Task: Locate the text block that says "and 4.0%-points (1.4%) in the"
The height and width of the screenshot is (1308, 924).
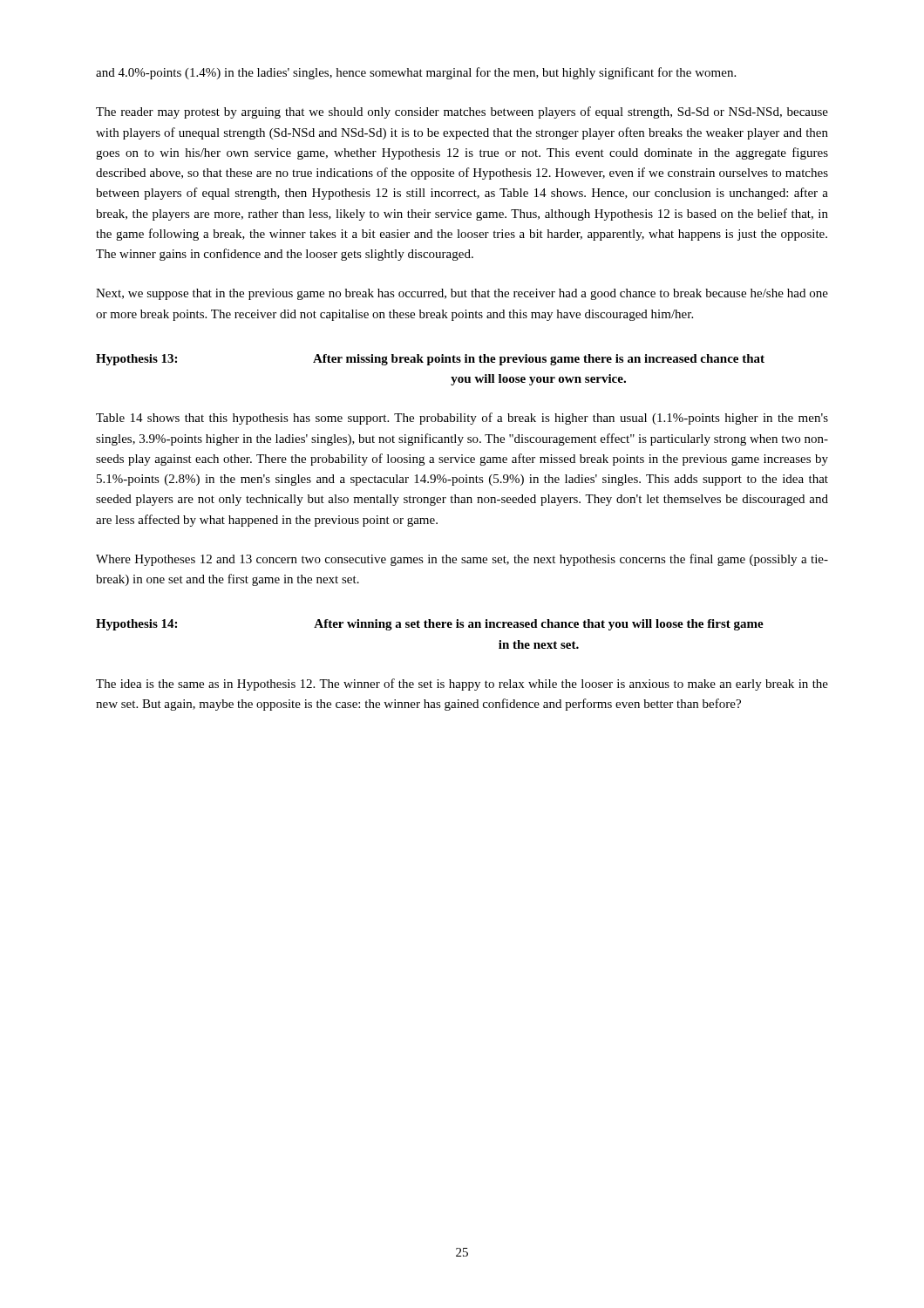Action: pyautogui.click(x=416, y=72)
